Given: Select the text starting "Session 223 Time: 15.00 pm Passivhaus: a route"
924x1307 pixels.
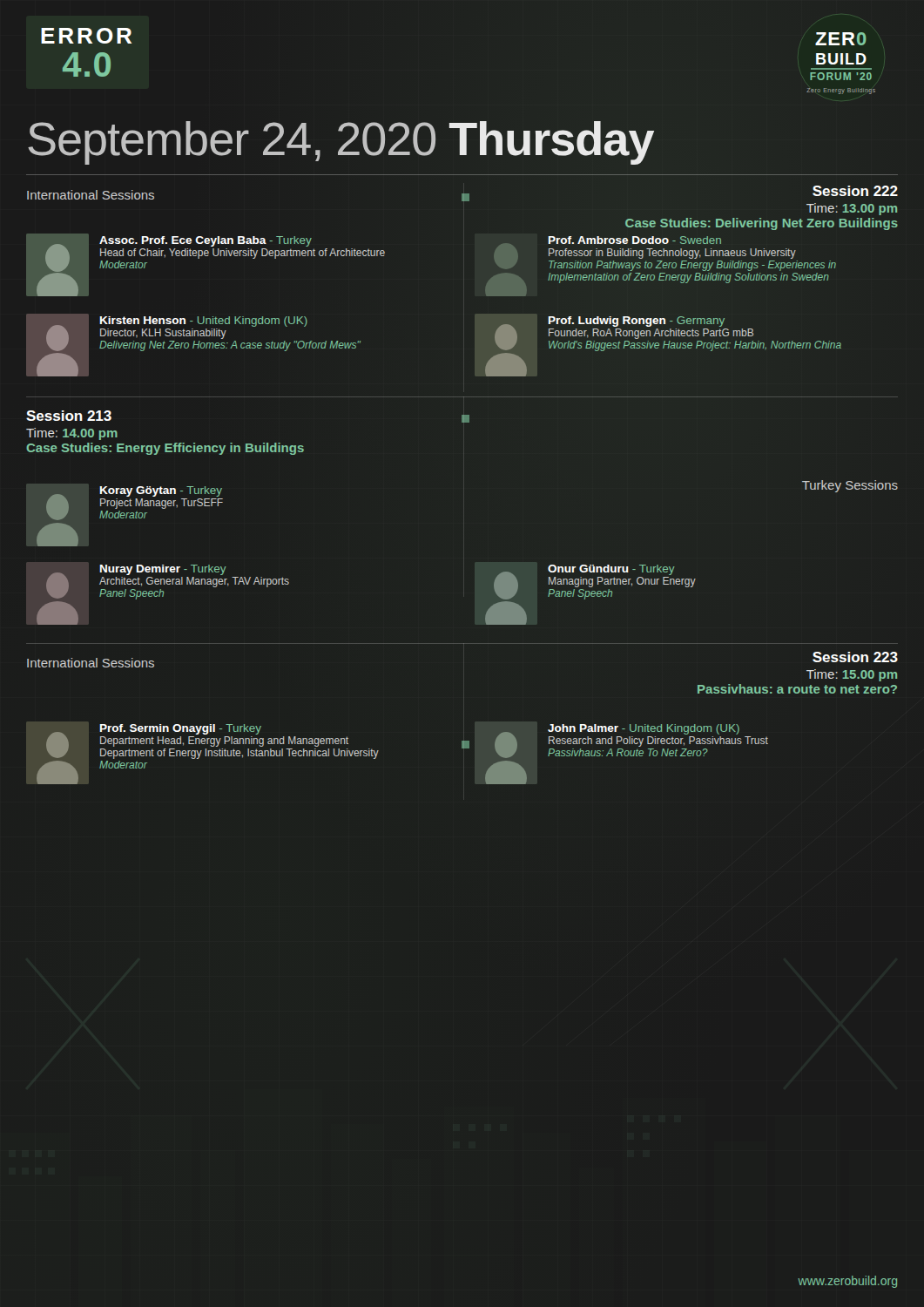Looking at the screenshot, I should [797, 673].
